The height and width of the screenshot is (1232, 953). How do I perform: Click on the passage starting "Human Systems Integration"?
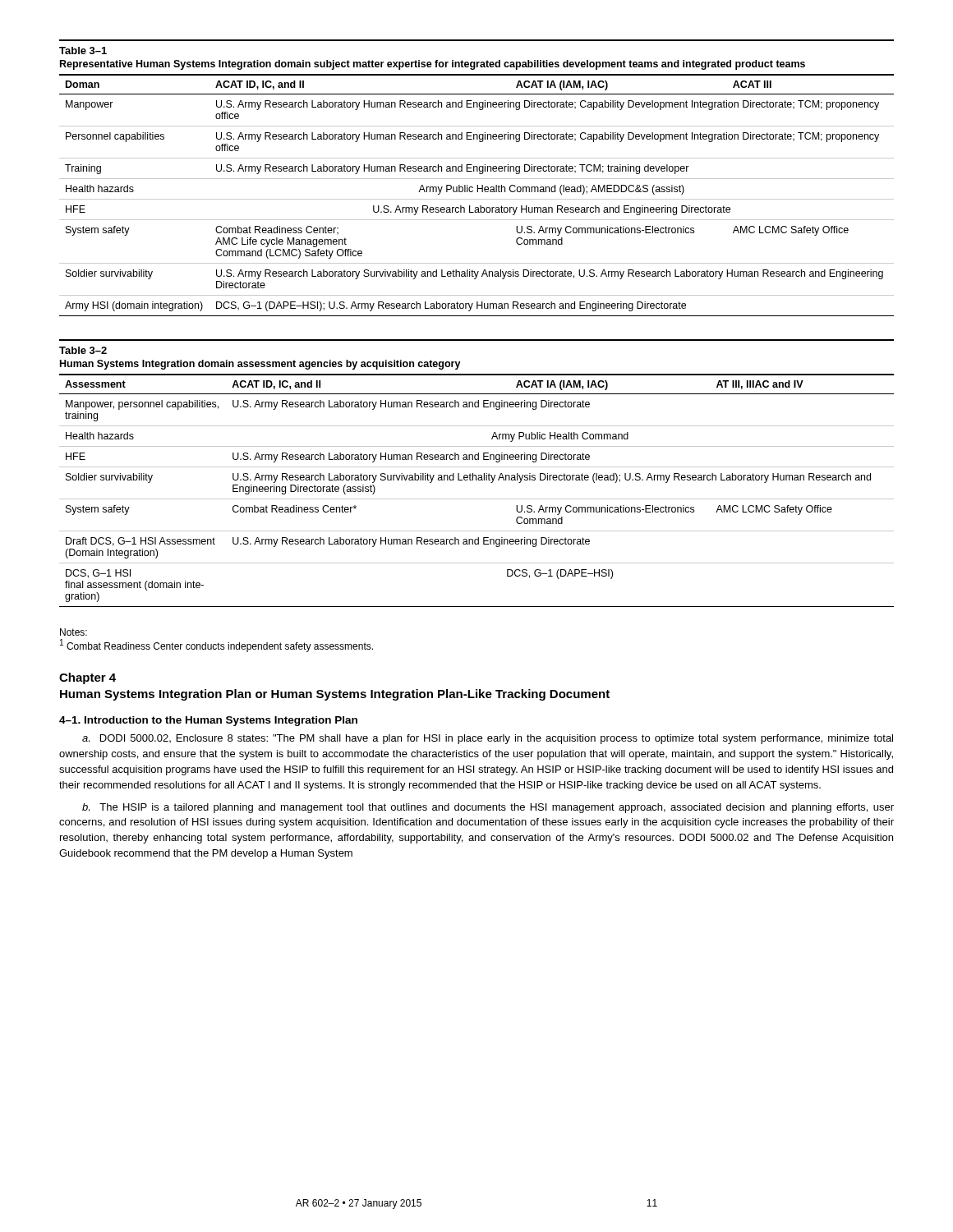(x=334, y=694)
